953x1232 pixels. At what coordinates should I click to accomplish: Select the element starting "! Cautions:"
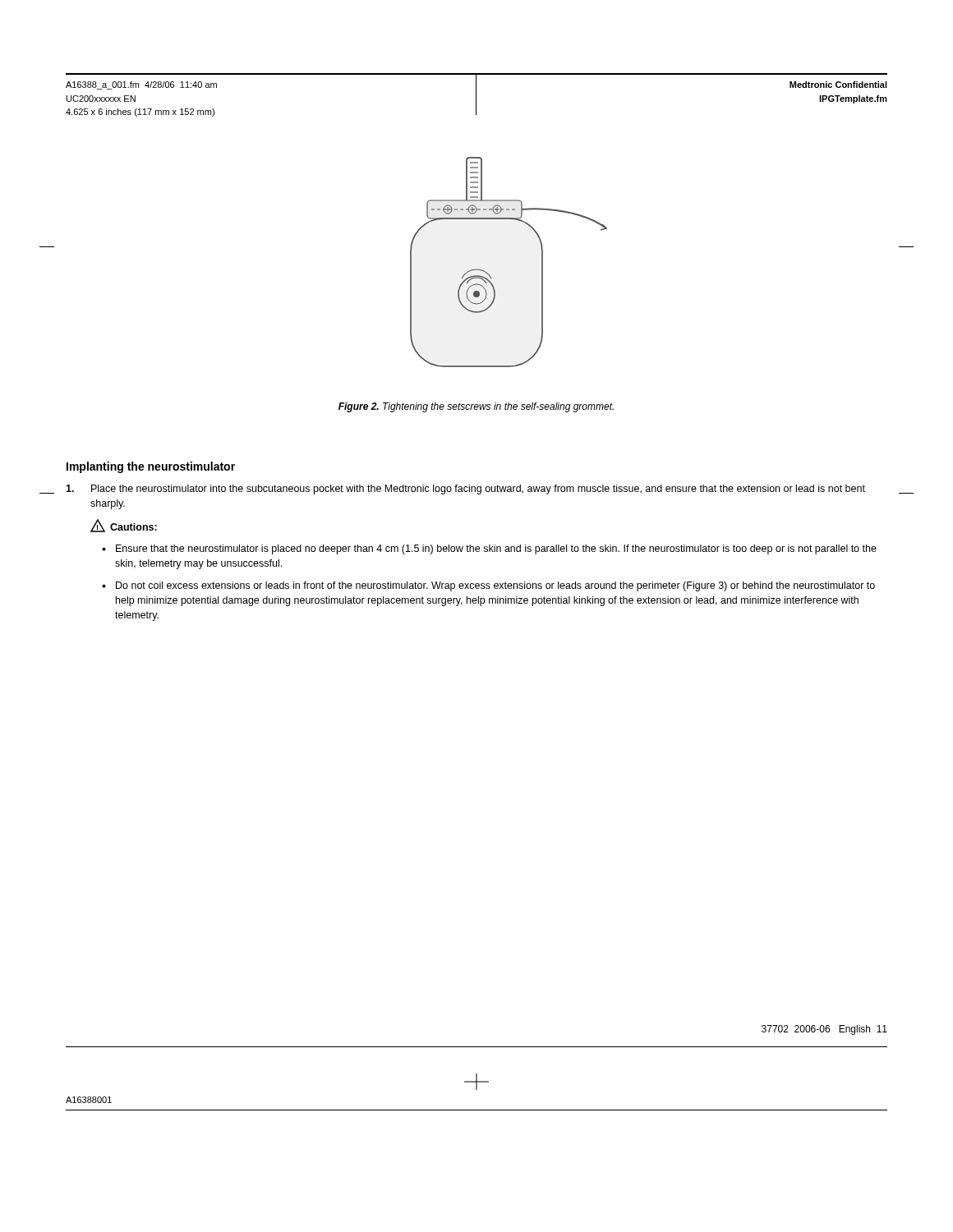click(x=124, y=527)
